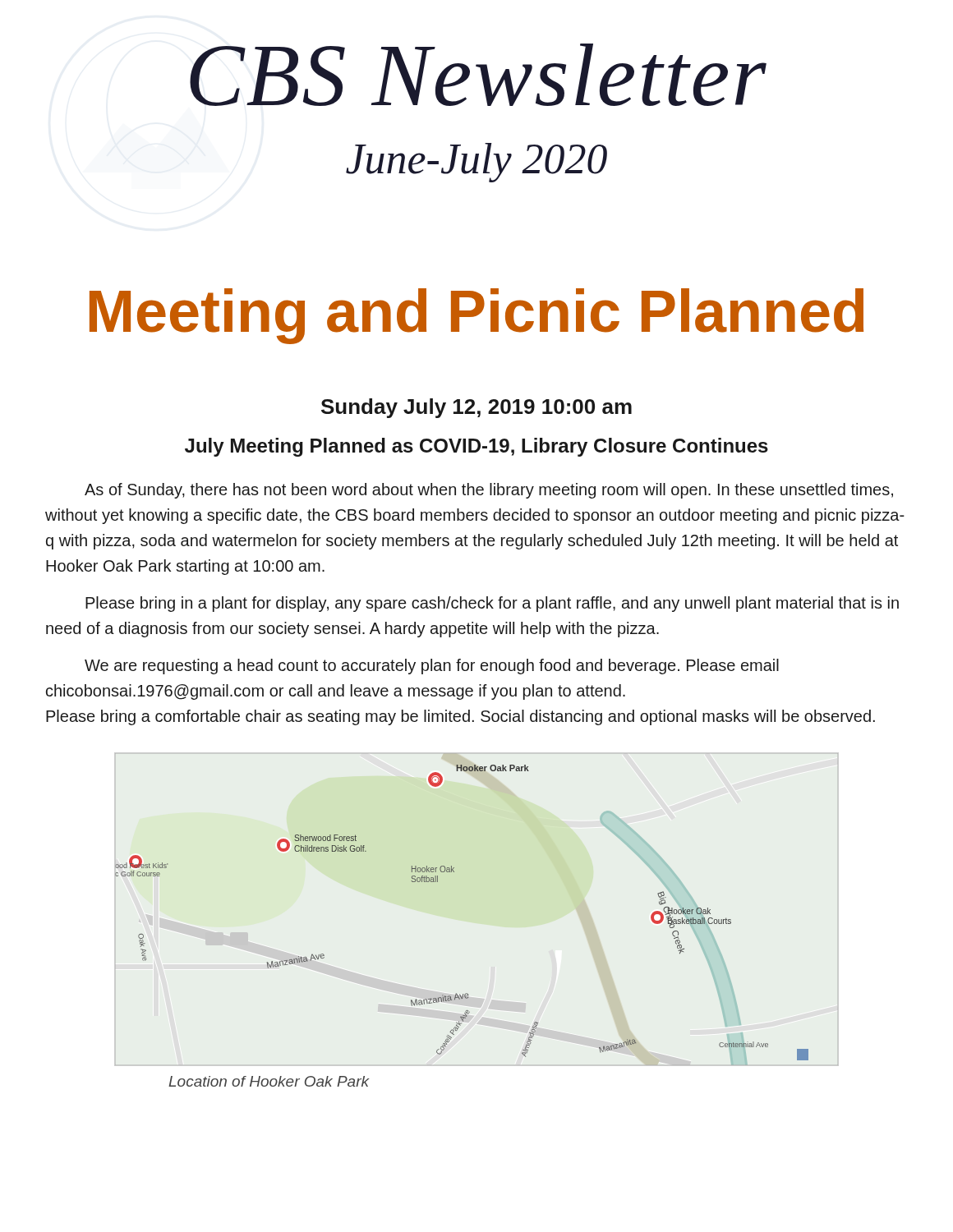Locate the region starting "We are requesting a"
Screen dimensions: 1232x953
click(x=476, y=691)
